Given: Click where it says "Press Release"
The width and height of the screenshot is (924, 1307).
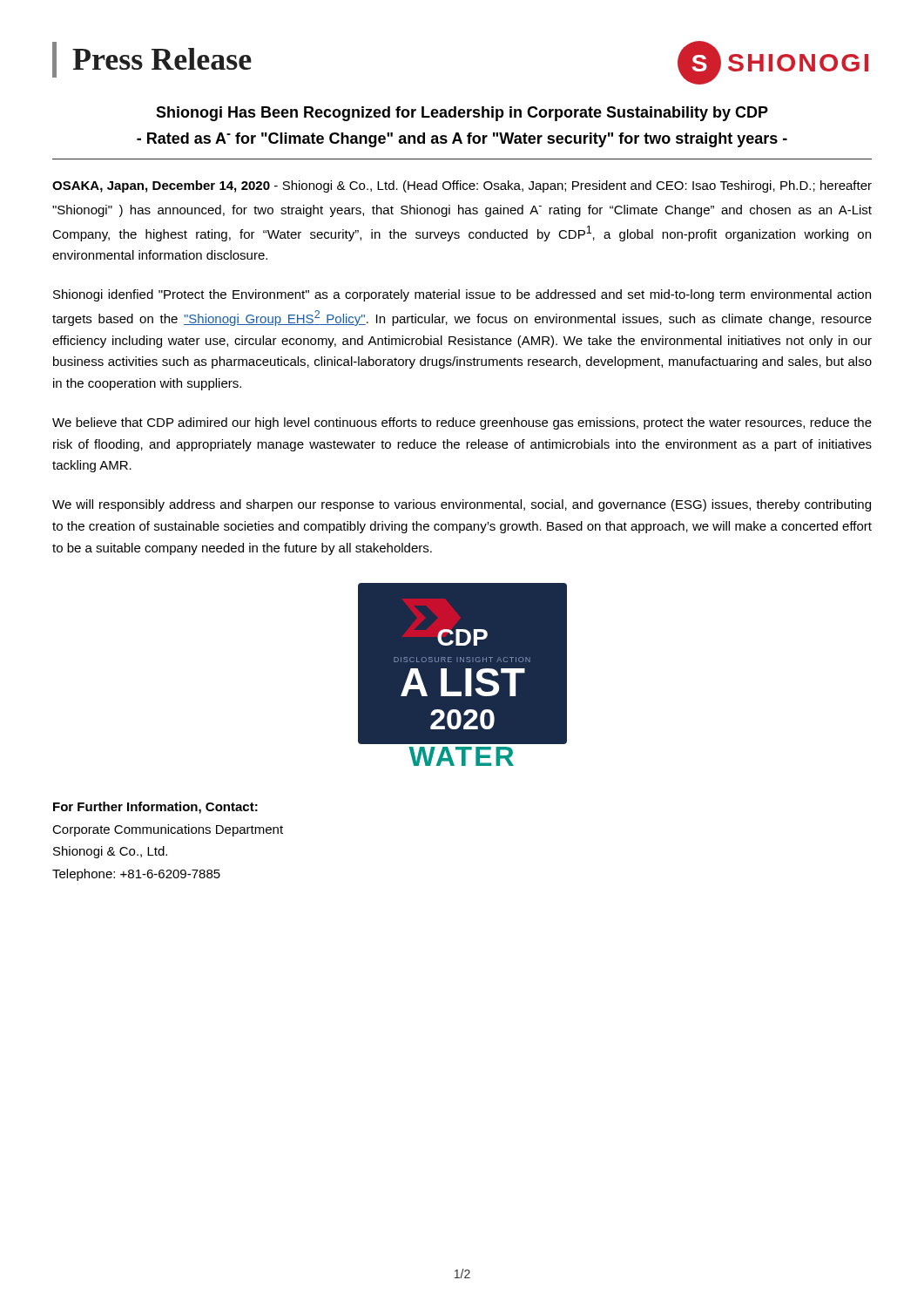Looking at the screenshot, I should click(162, 59).
